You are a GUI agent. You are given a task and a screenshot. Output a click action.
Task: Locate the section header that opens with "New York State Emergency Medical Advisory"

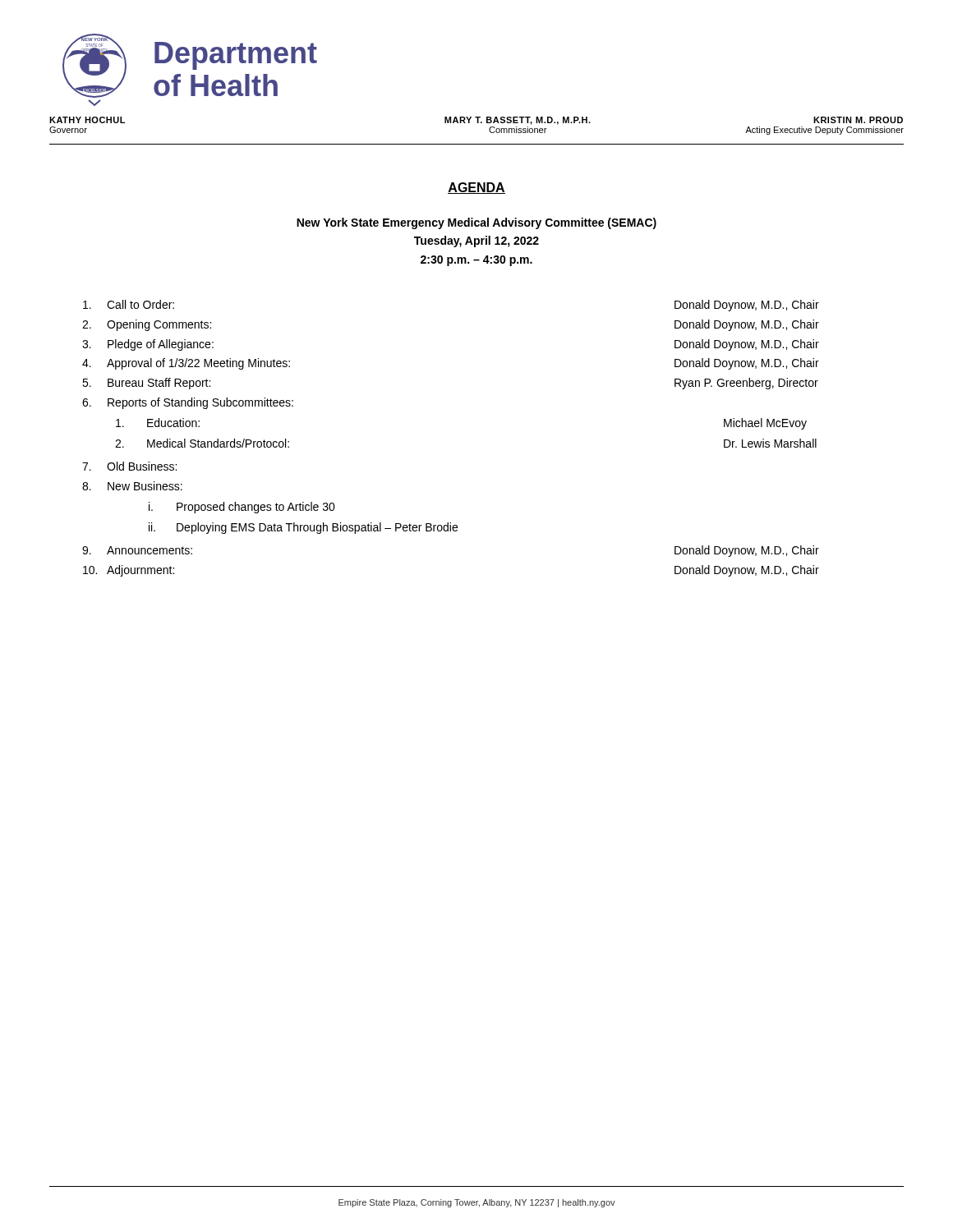point(476,241)
